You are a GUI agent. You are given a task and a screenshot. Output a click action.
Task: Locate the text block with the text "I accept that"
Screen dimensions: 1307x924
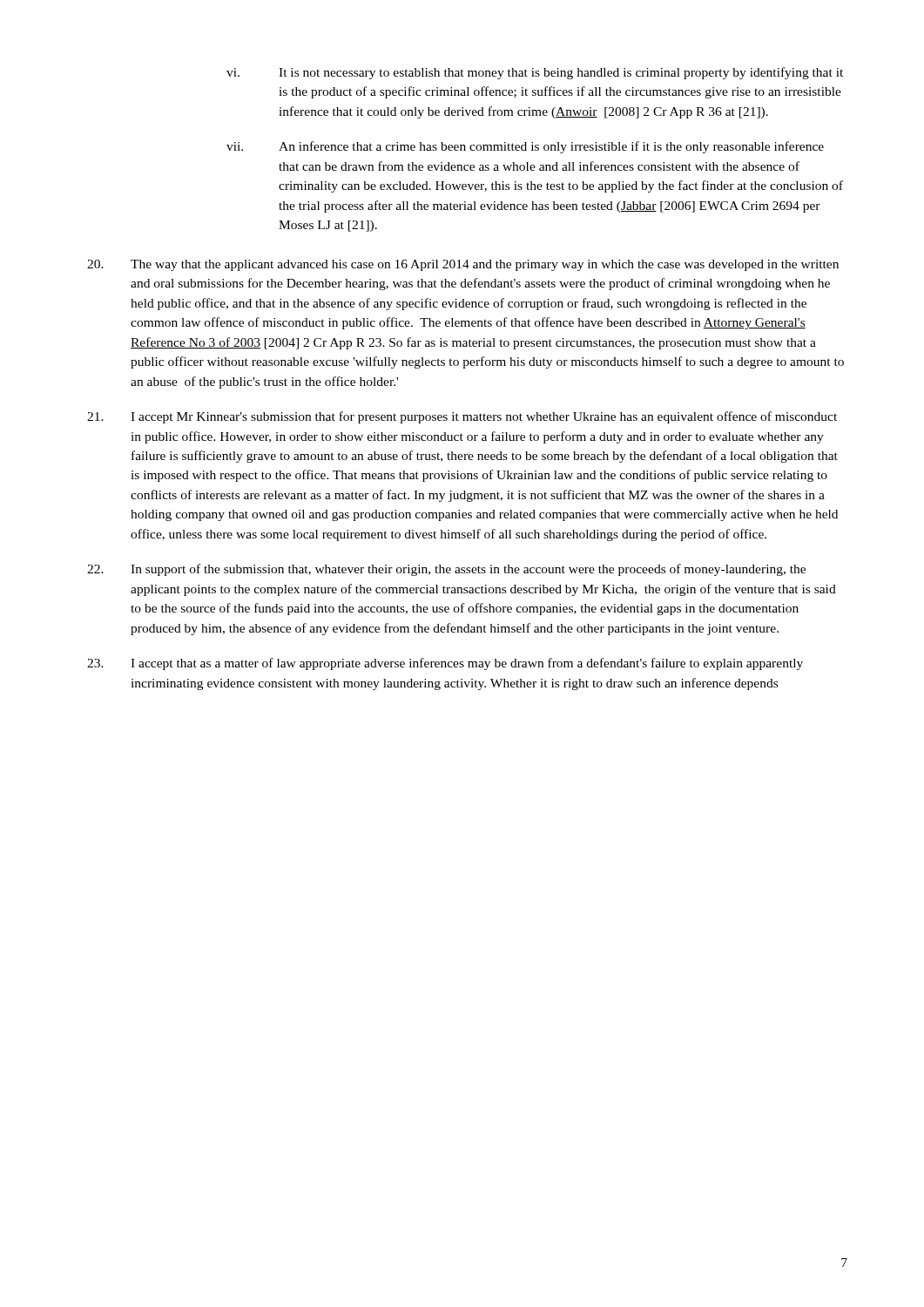[467, 673]
